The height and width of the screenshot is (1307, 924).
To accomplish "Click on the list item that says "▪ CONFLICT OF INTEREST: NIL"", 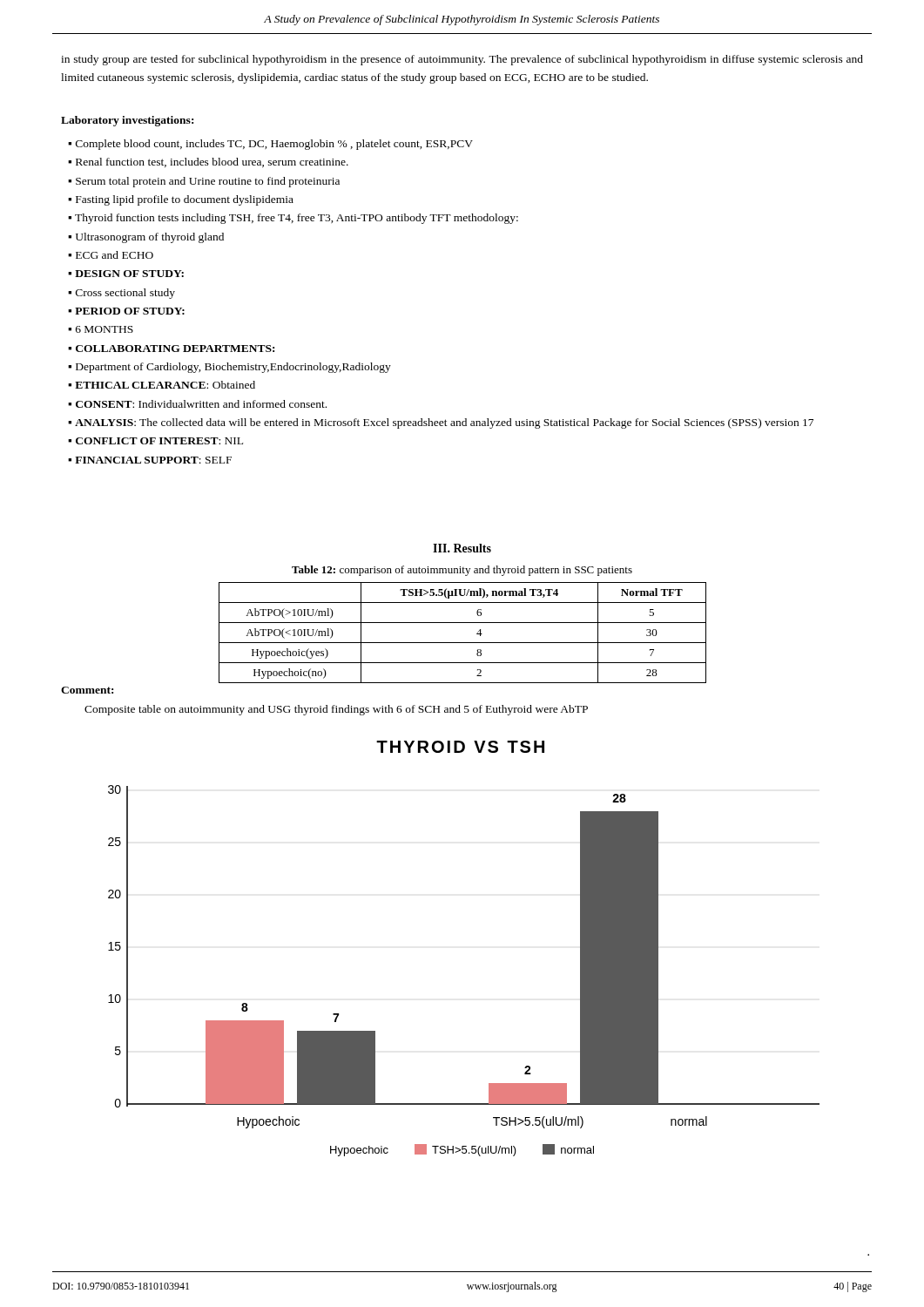I will click(x=156, y=441).
